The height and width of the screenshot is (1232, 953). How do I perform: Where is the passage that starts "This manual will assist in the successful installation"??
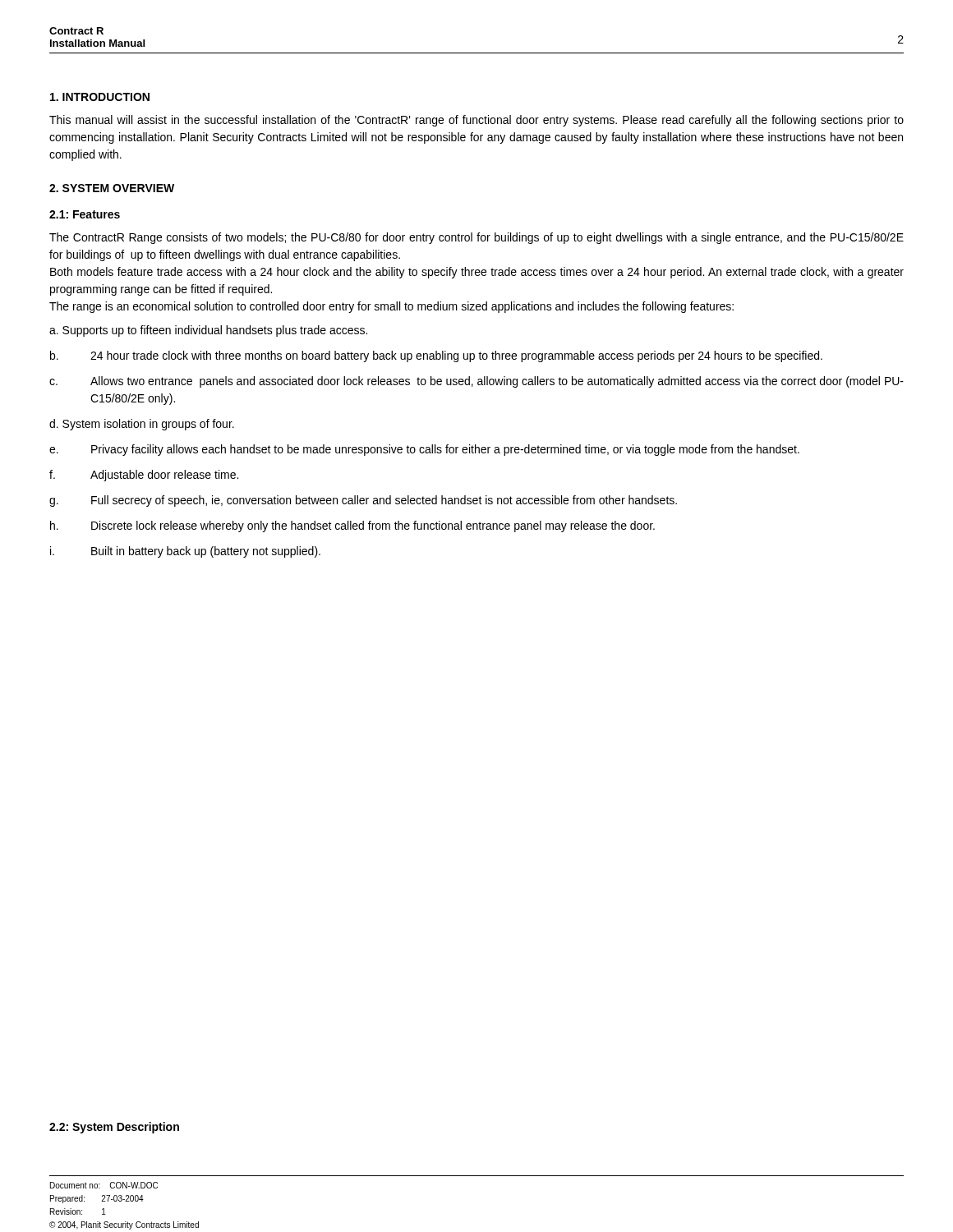tap(476, 137)
